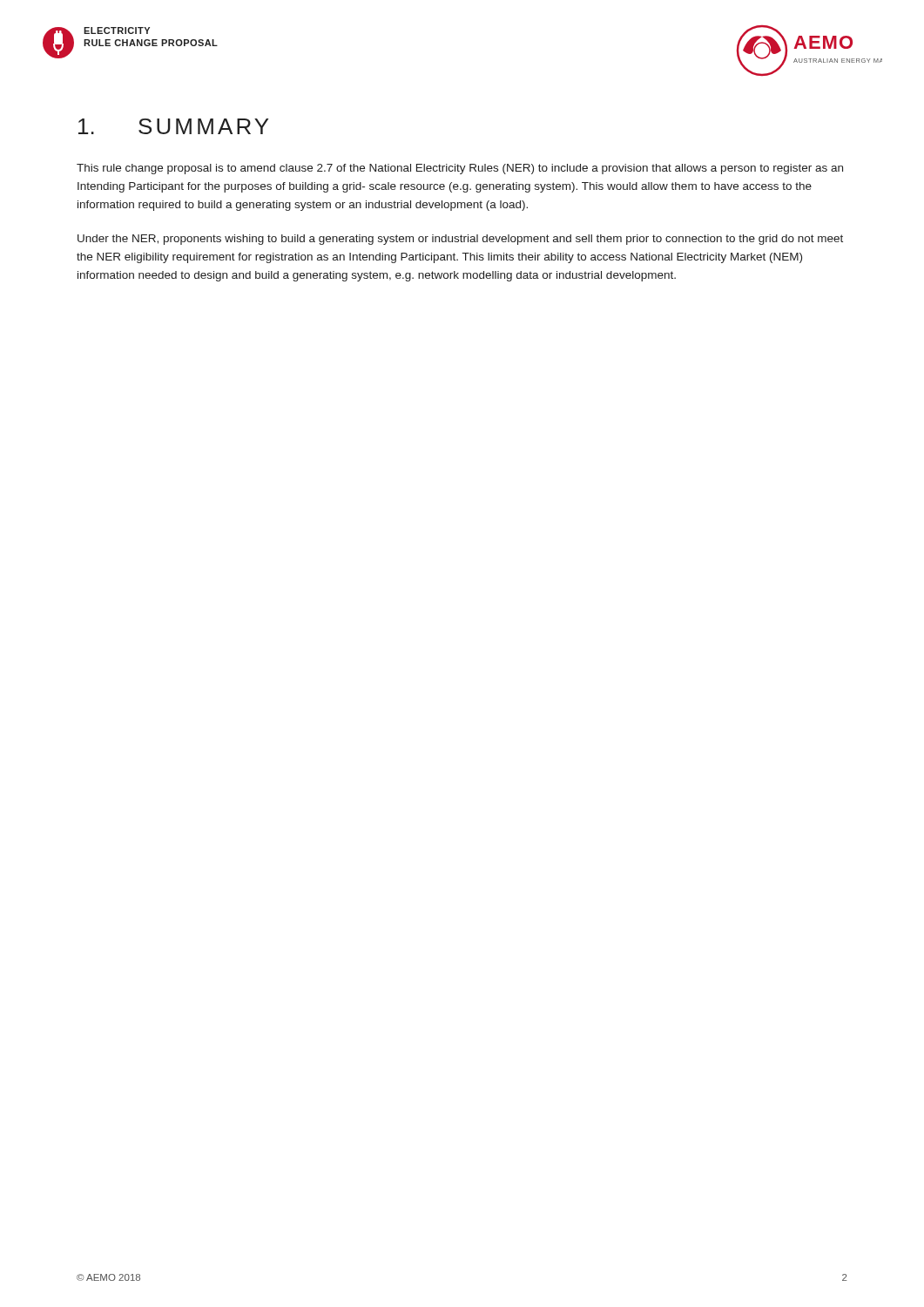Locate a logo
This screenshot has width=924, height=1307.
(808, 51)
